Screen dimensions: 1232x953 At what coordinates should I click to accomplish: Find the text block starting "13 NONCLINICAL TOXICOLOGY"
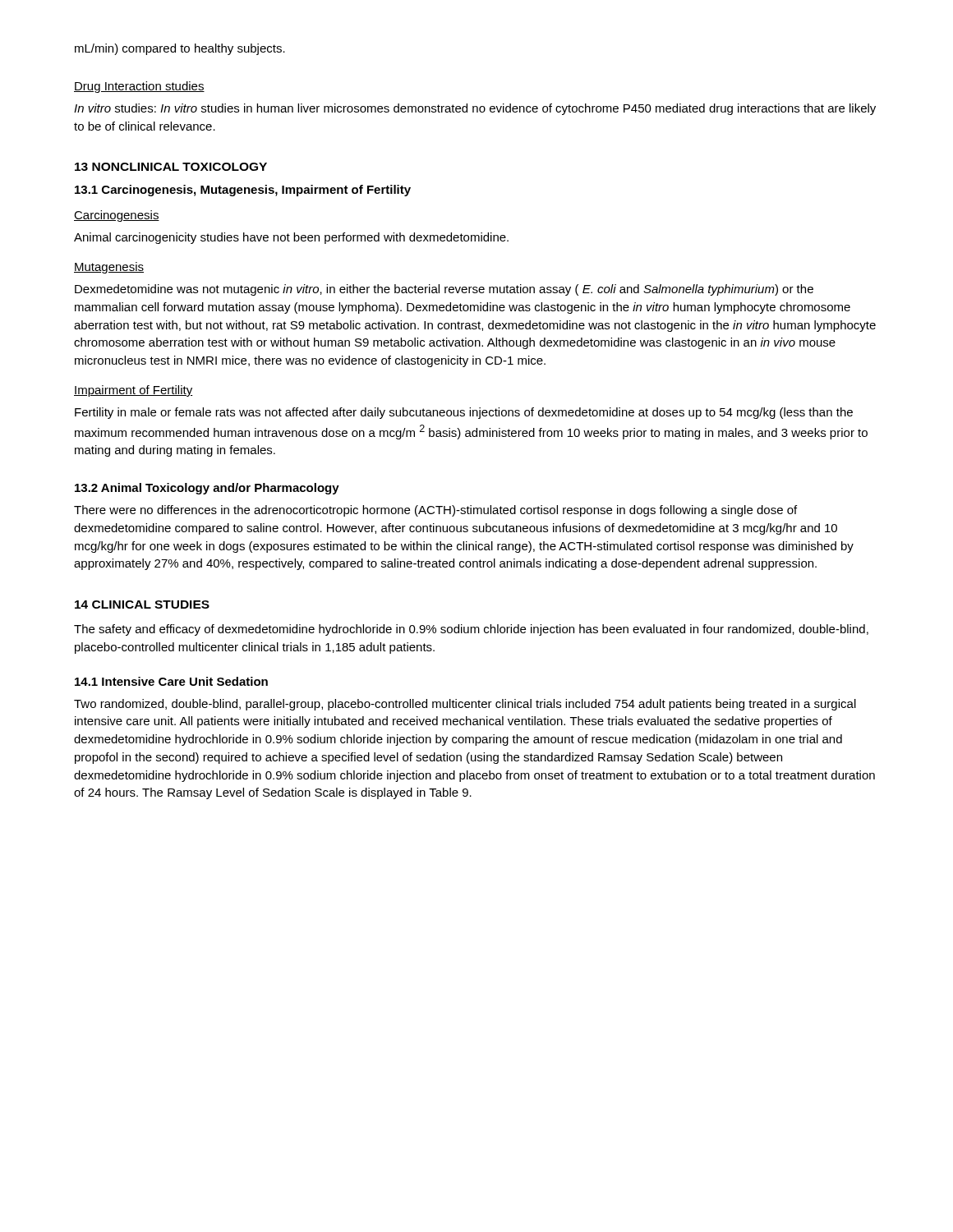(x=171, y=167)
